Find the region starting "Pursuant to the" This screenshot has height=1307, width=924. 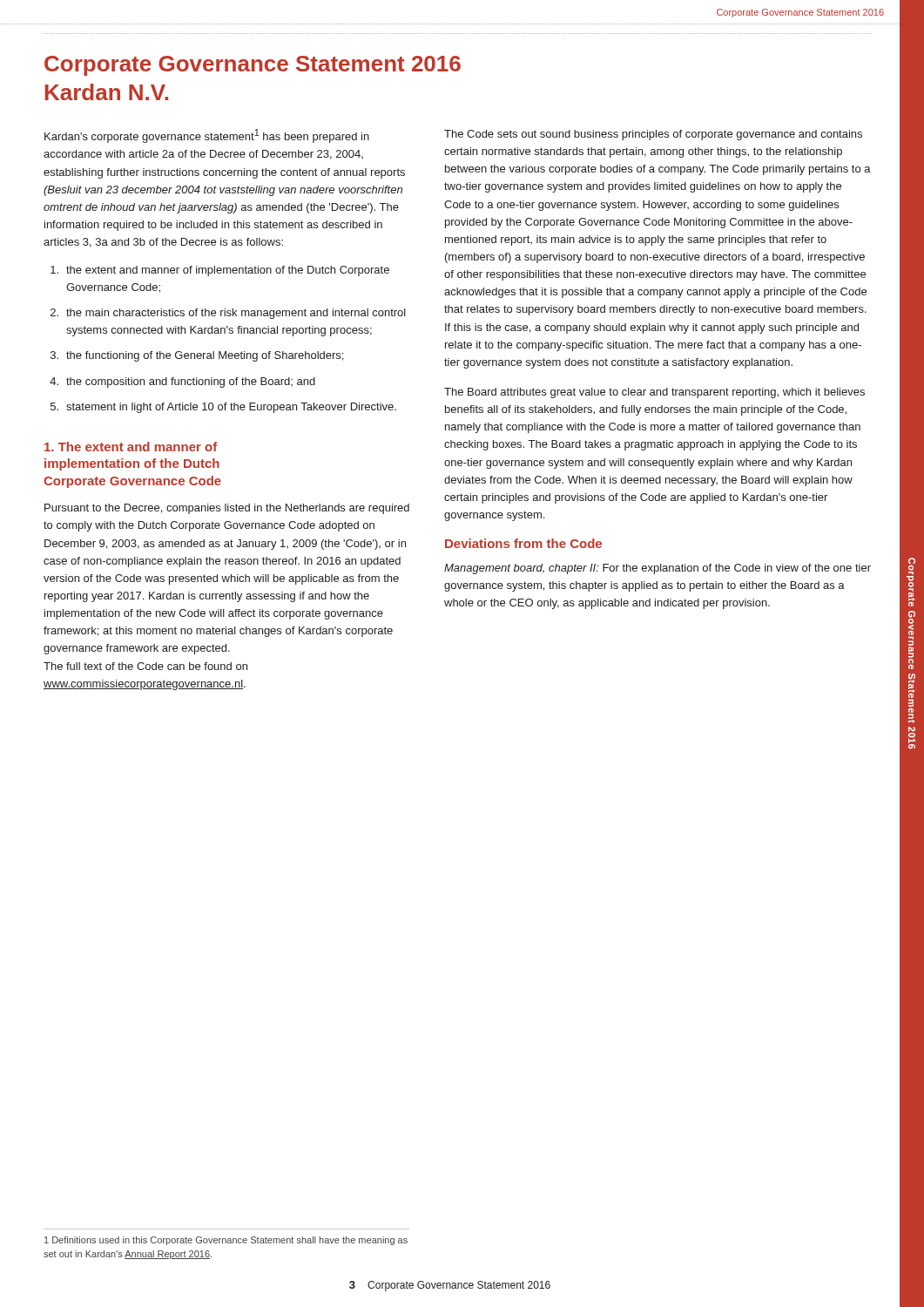point(227,596)
